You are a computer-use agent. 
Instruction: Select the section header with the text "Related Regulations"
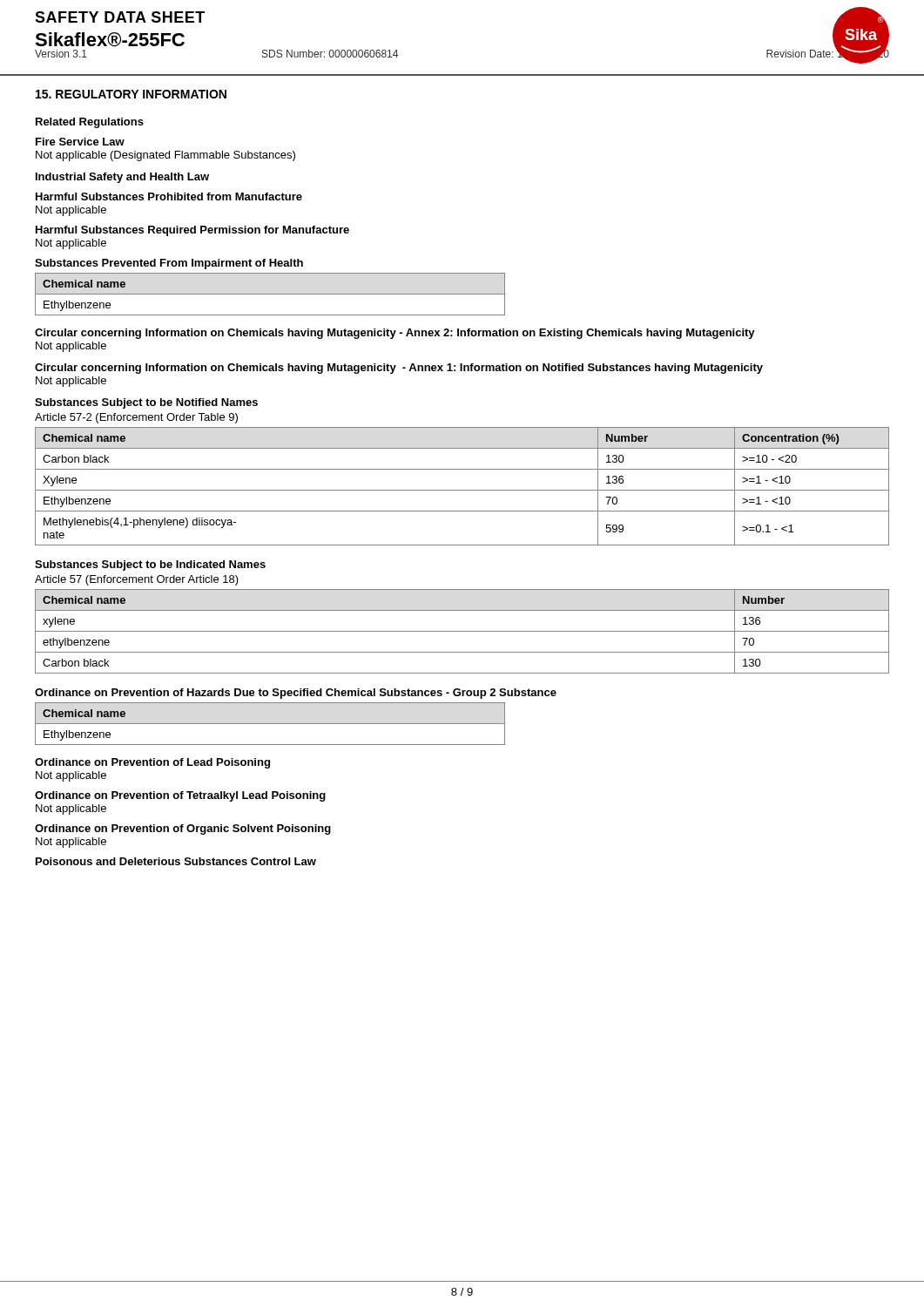pyautogui.click(x=89, y=122)
